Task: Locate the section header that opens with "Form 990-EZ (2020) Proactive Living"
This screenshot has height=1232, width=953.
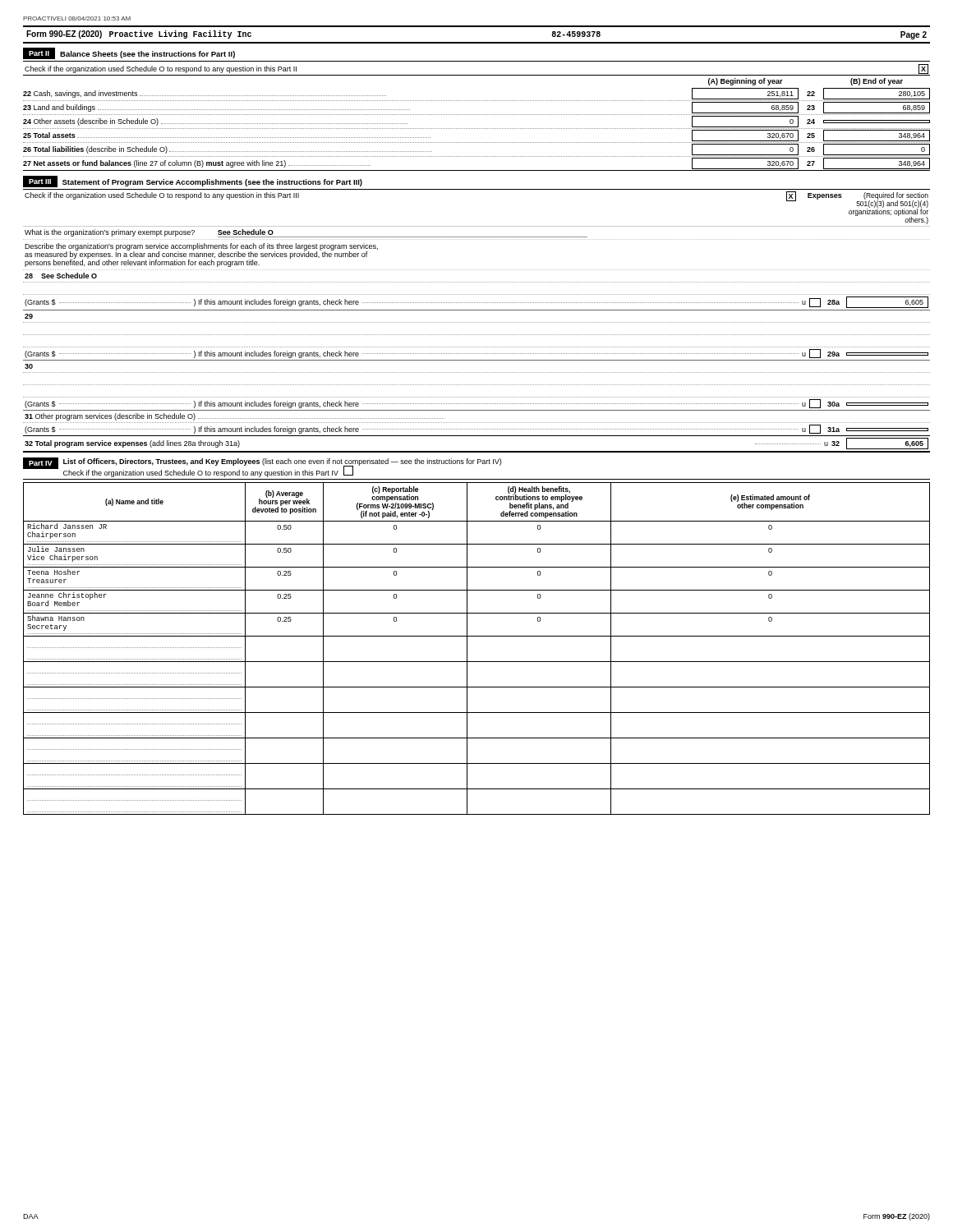Action: click(x=476, y=34)
